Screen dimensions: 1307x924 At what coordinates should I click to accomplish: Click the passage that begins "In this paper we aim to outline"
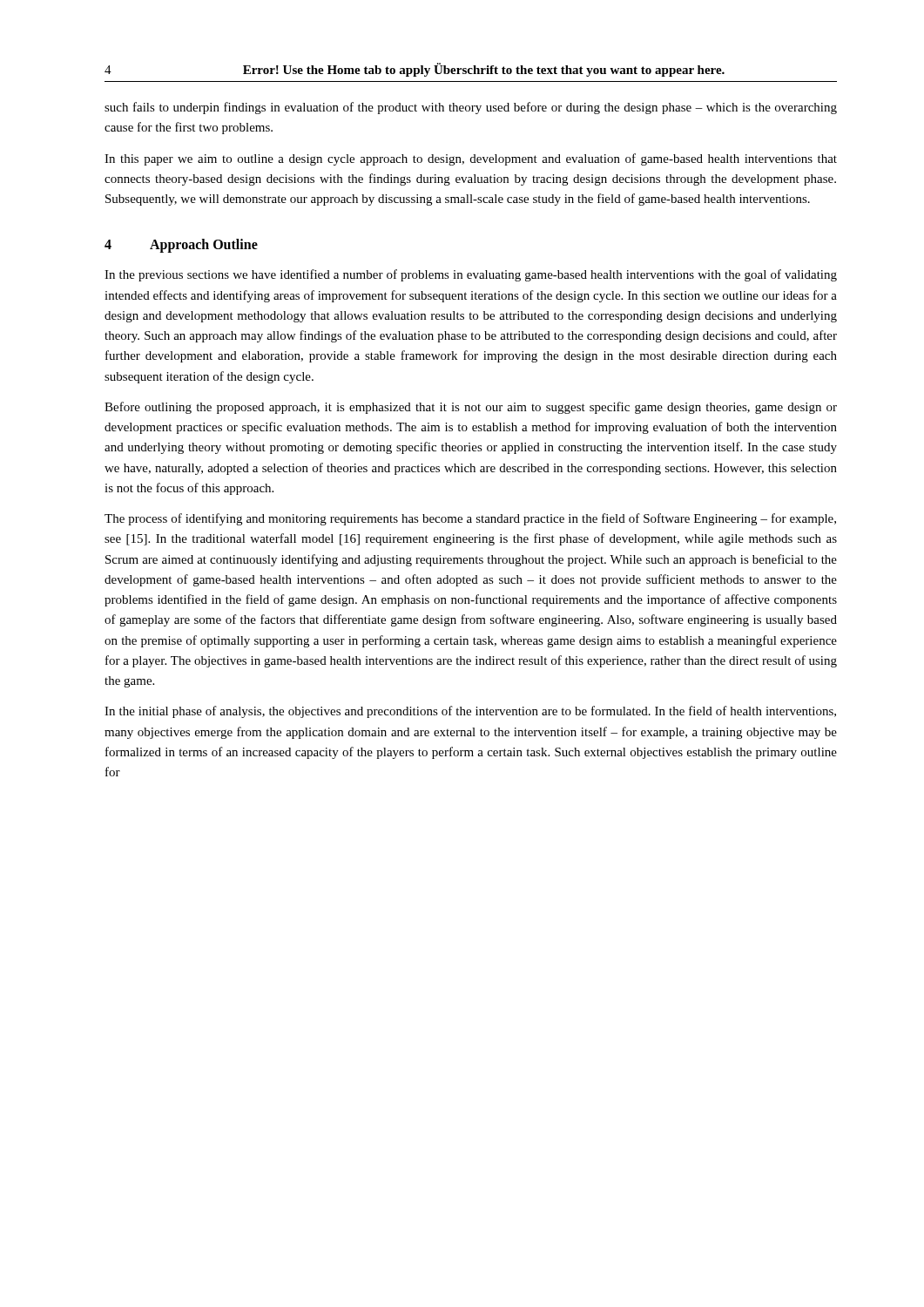click(471, 178)
